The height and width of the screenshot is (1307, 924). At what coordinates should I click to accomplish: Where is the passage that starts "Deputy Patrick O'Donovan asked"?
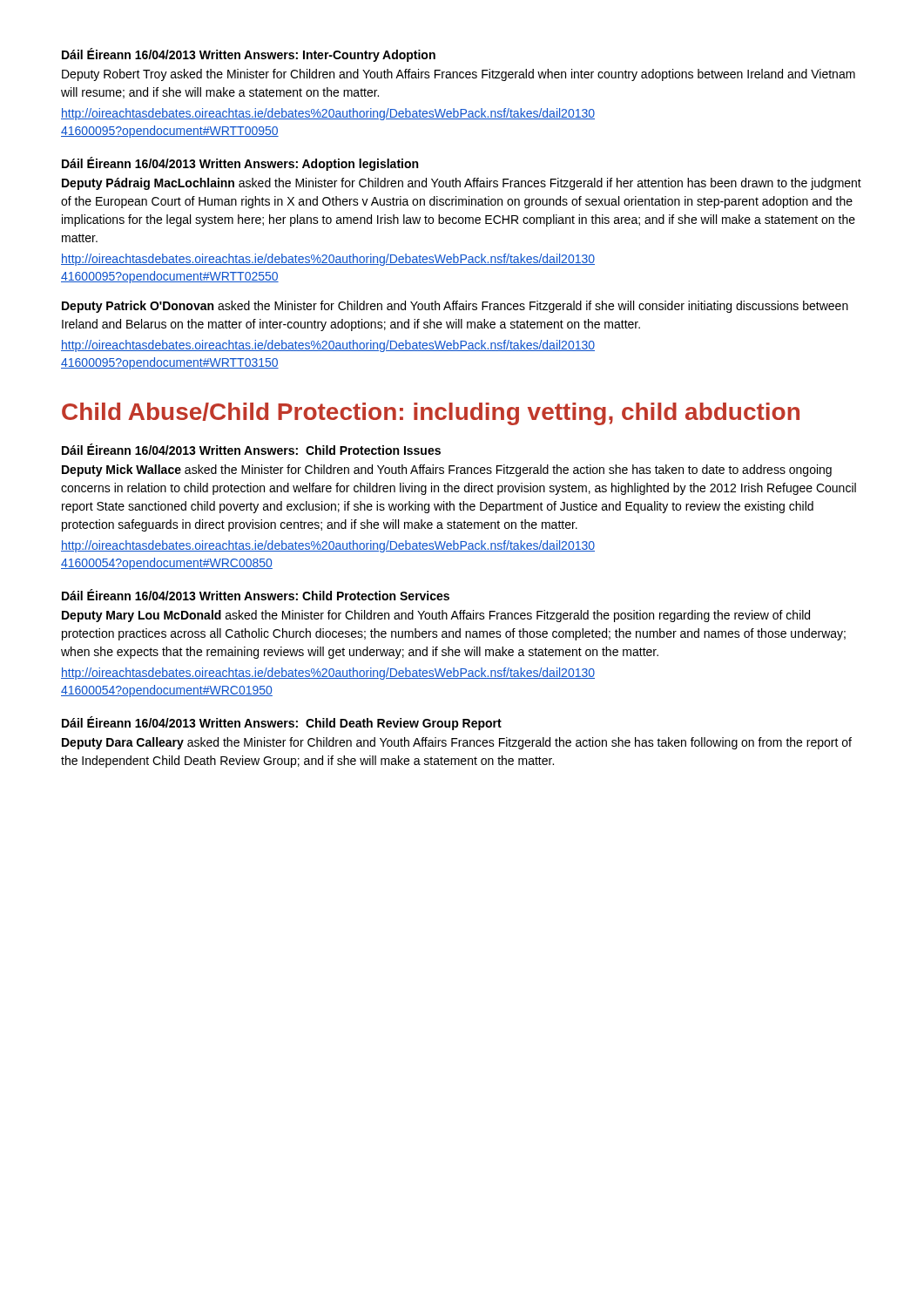tap(455, 315)
